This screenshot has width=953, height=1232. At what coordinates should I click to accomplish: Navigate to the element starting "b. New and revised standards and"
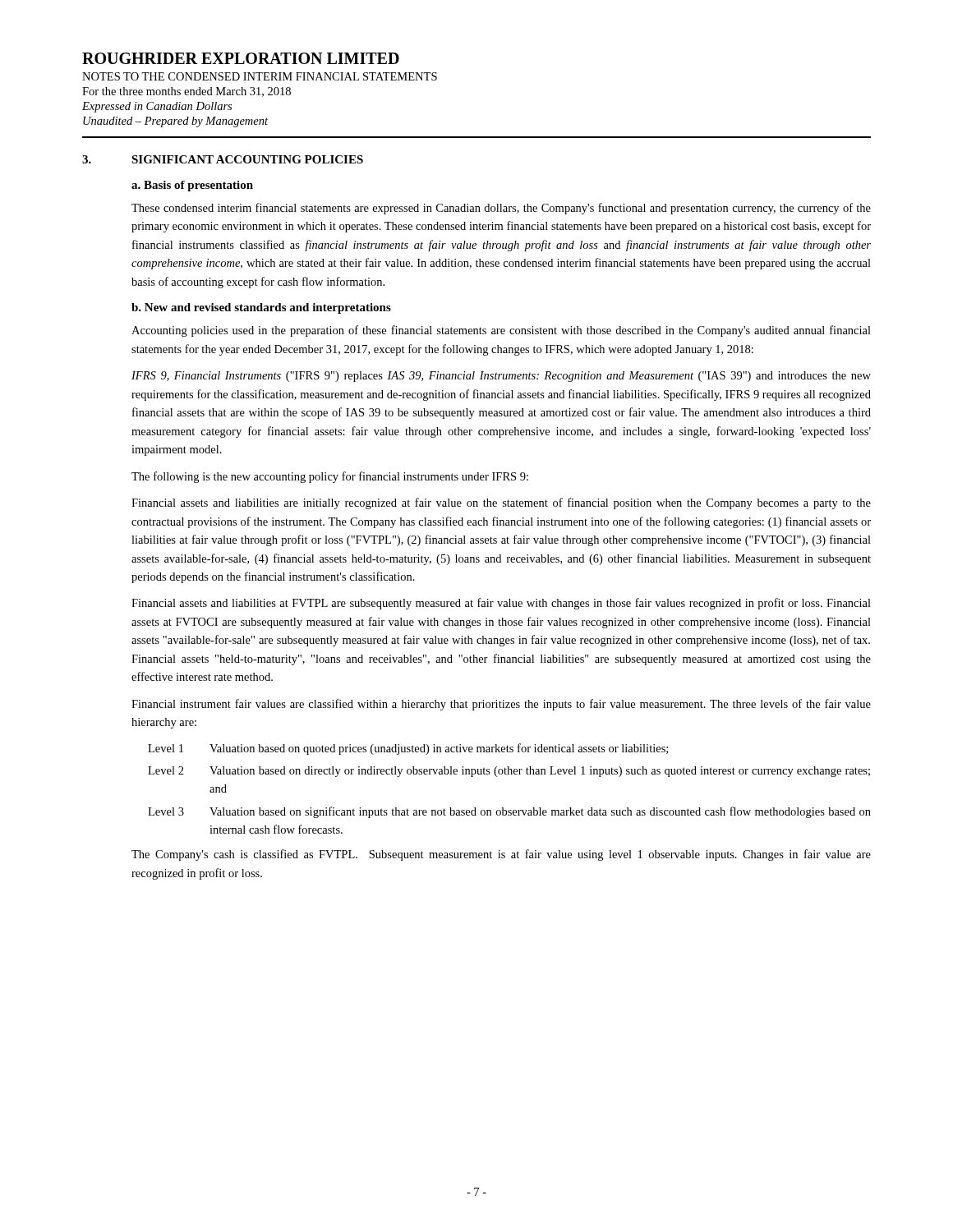pyautogui.click(x=261, y=307)
